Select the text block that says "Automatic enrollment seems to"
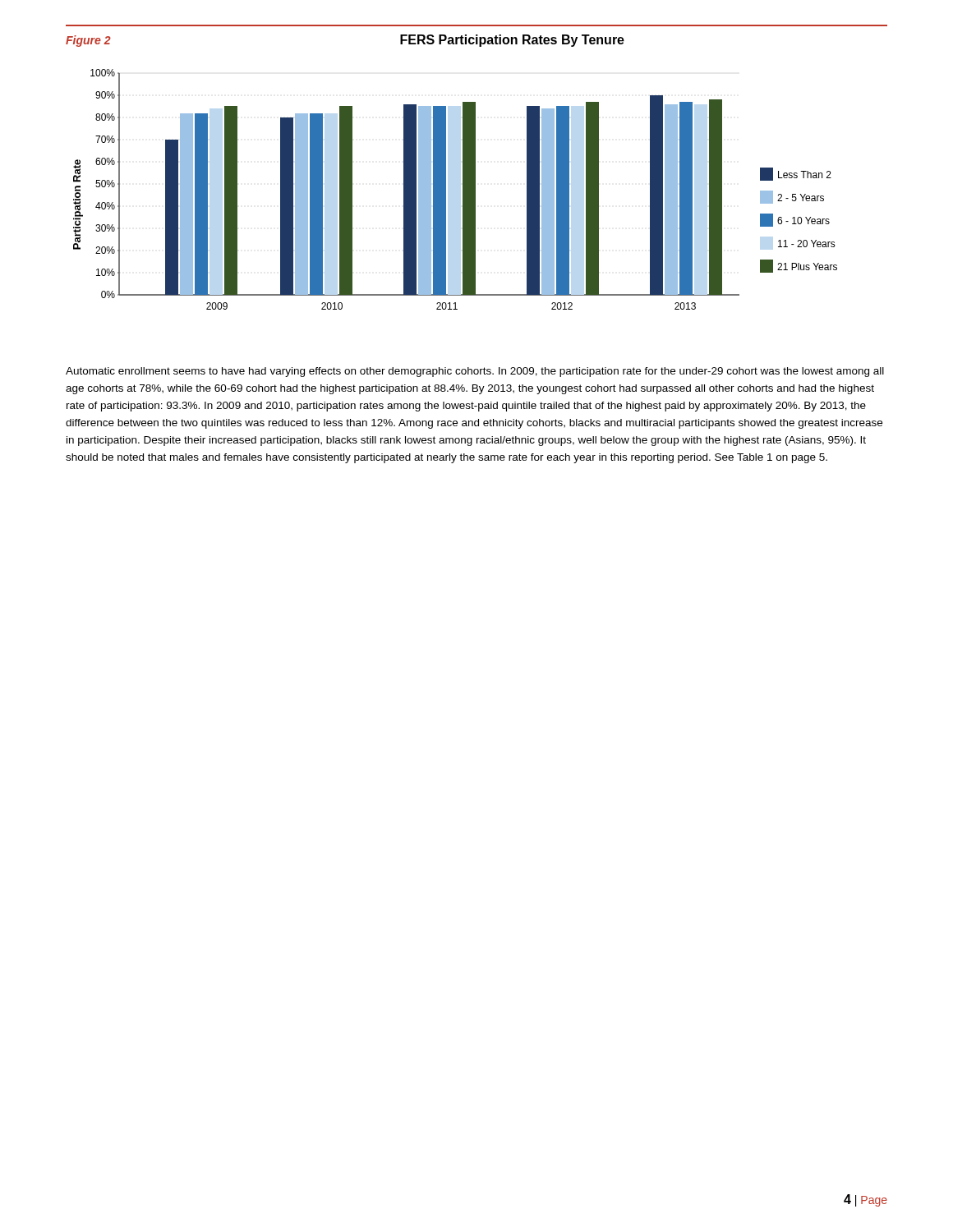The image size is (953, 1232). [475, 414]
